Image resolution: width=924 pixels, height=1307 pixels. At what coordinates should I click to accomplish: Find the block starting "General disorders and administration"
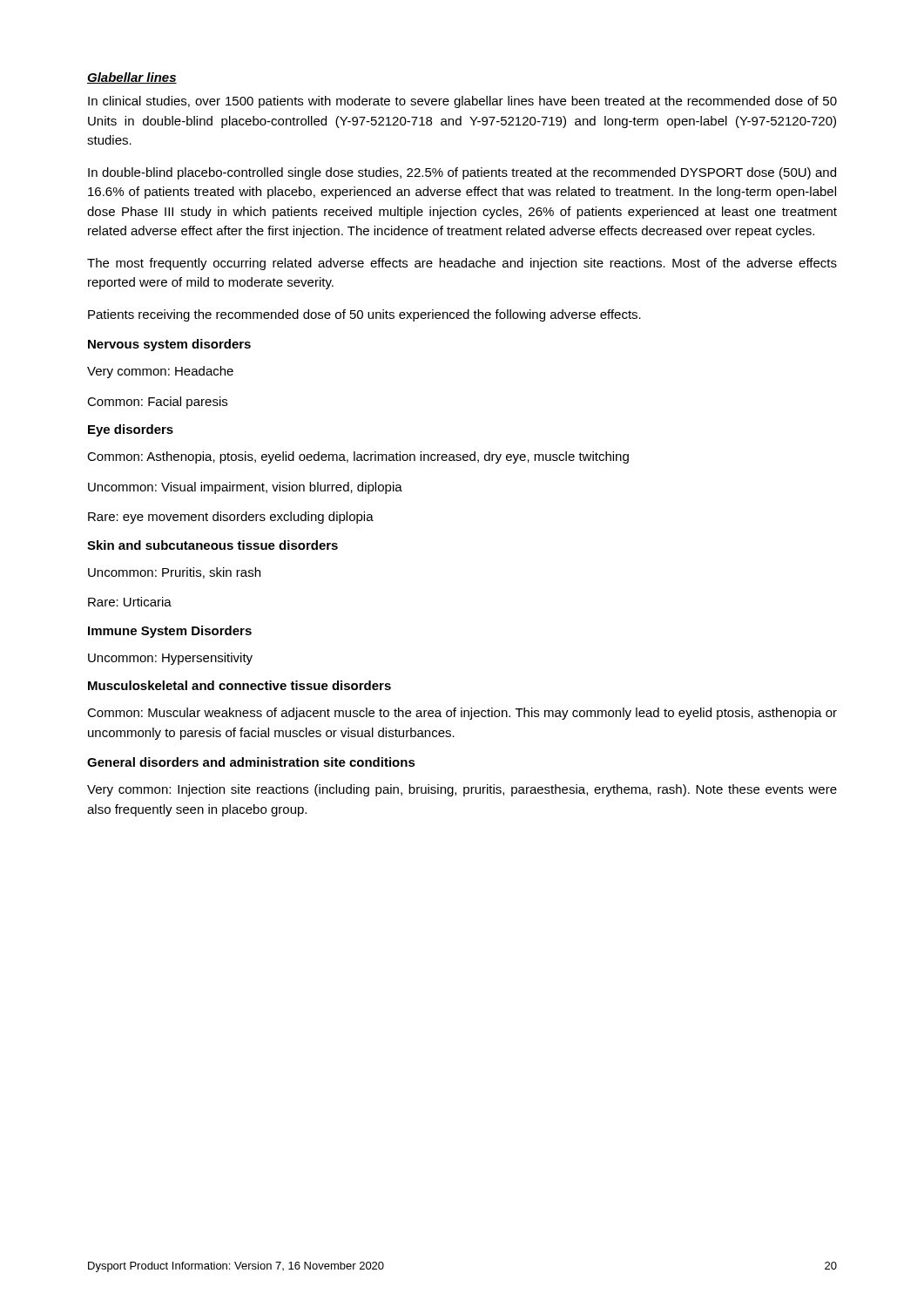click(251, 762)
